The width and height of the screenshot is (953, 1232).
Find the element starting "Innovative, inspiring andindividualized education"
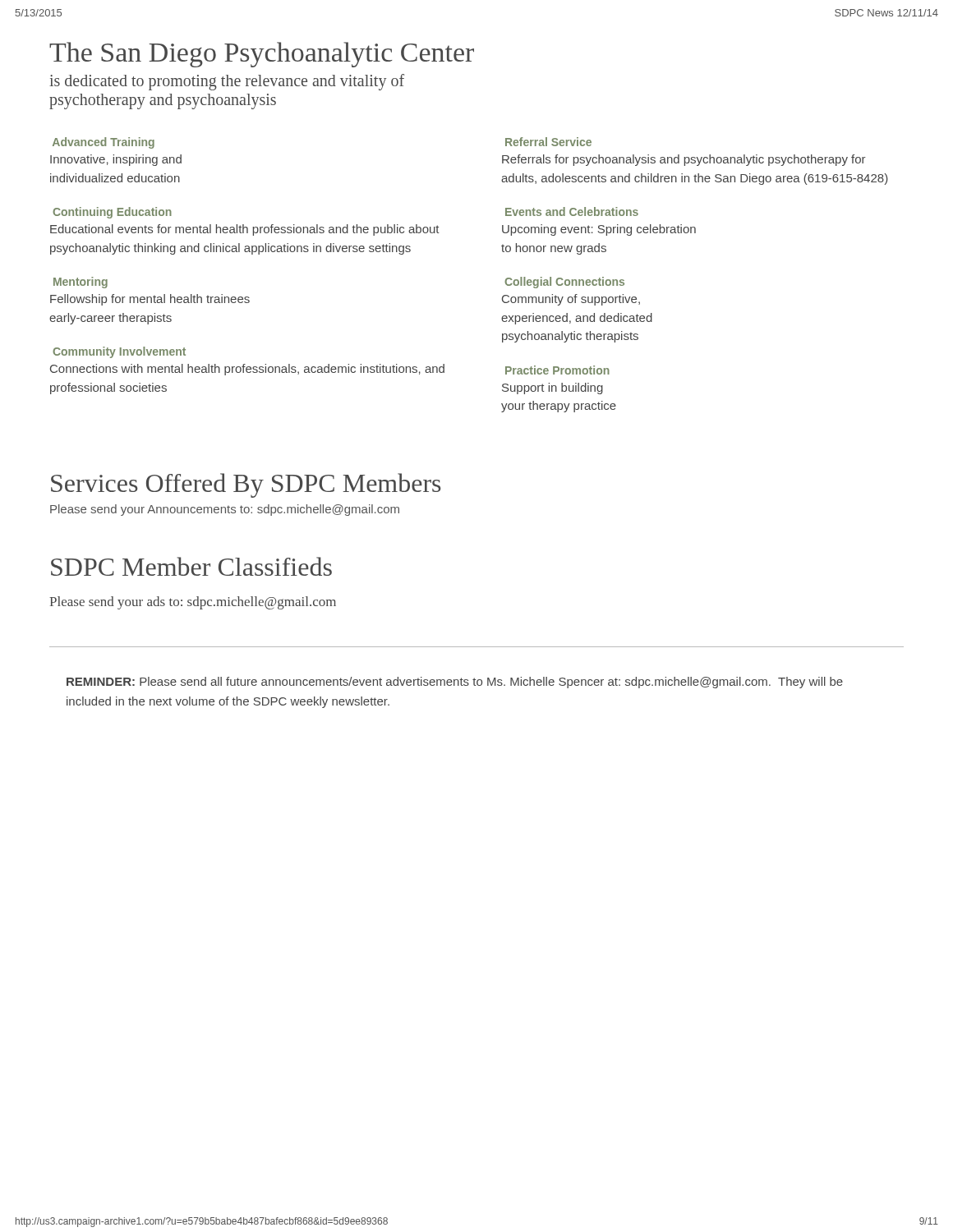[x=116, y=168]
